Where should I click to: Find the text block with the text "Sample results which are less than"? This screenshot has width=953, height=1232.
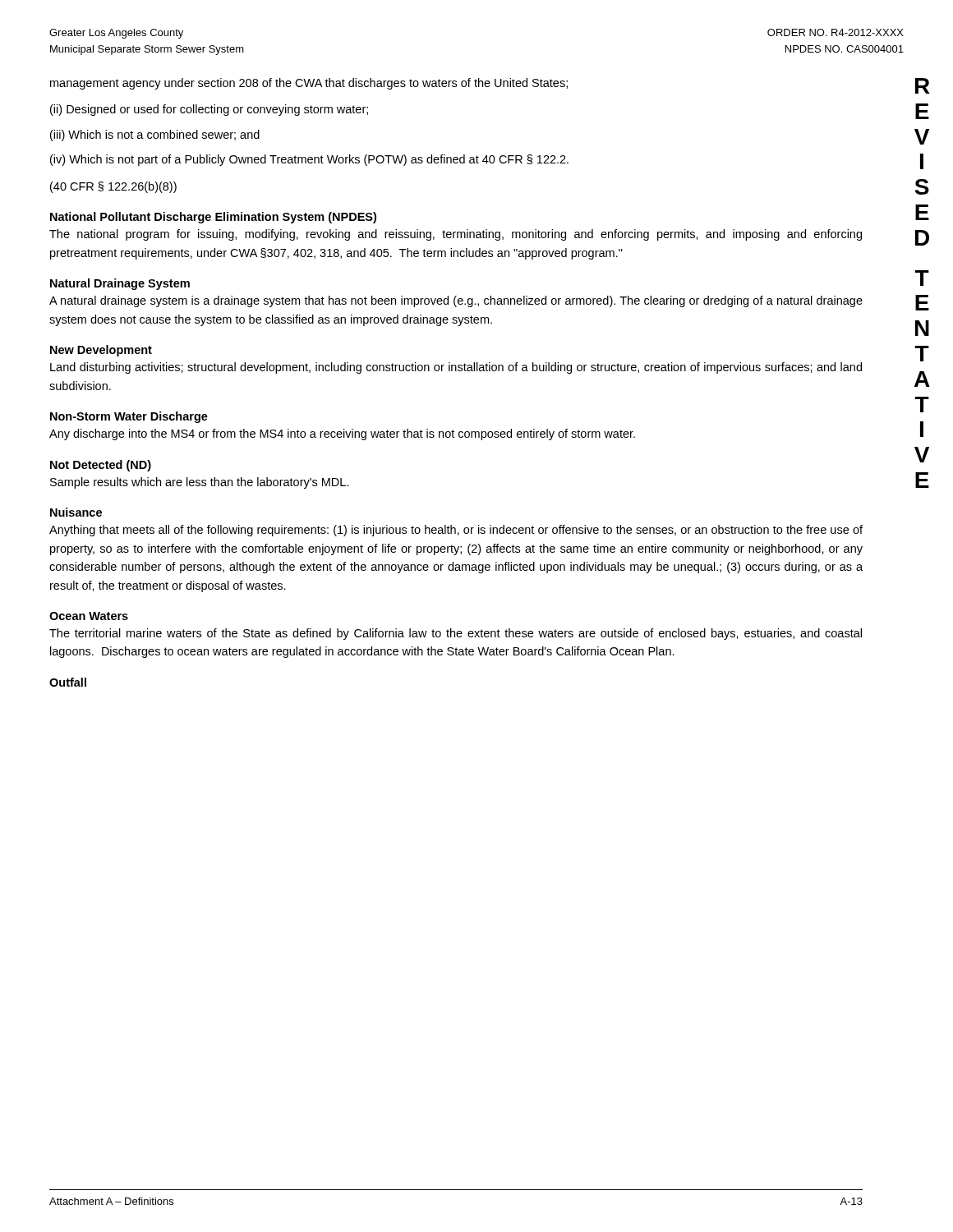[199, 482]
